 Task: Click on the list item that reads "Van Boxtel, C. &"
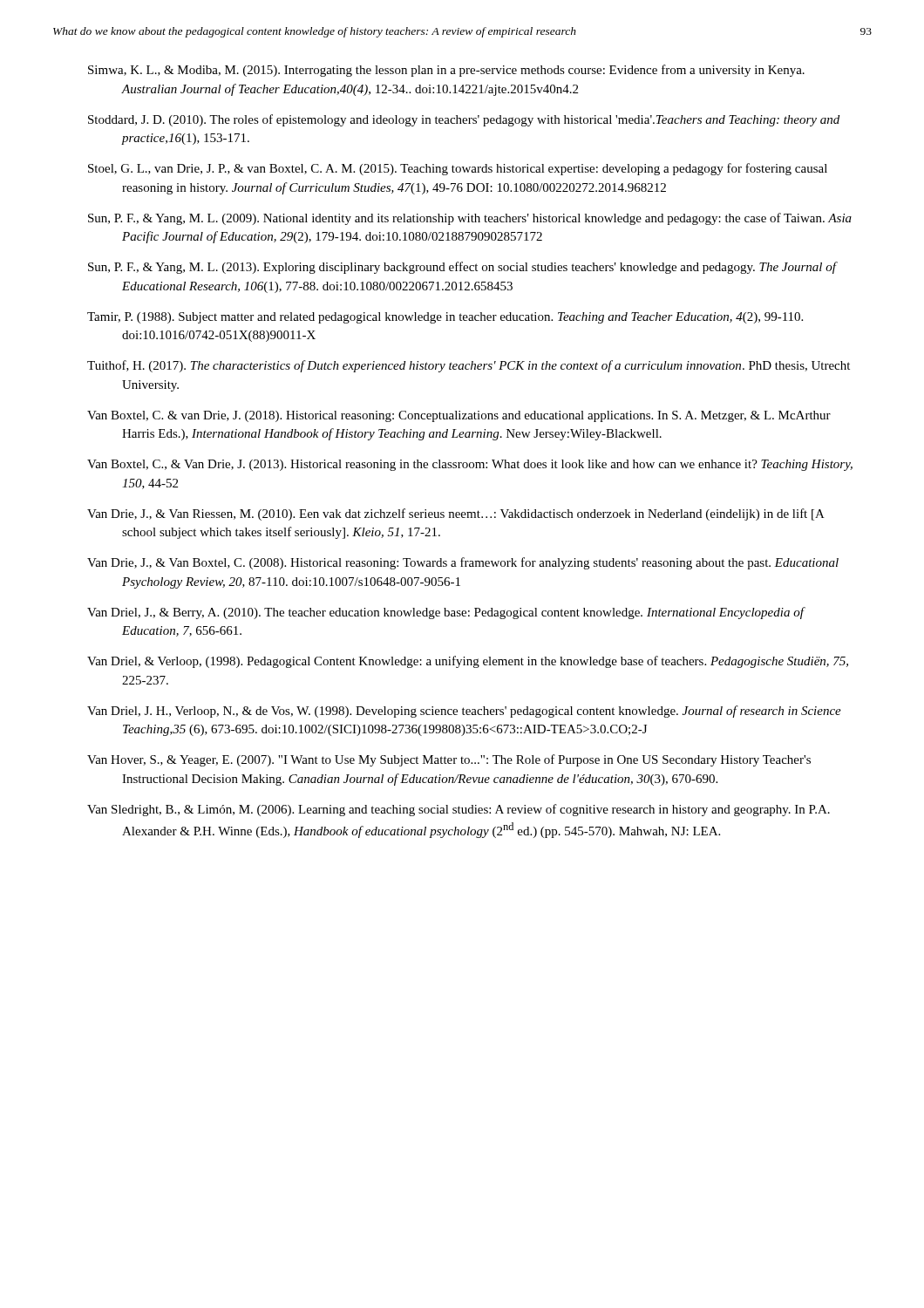(x=459, y=424)
